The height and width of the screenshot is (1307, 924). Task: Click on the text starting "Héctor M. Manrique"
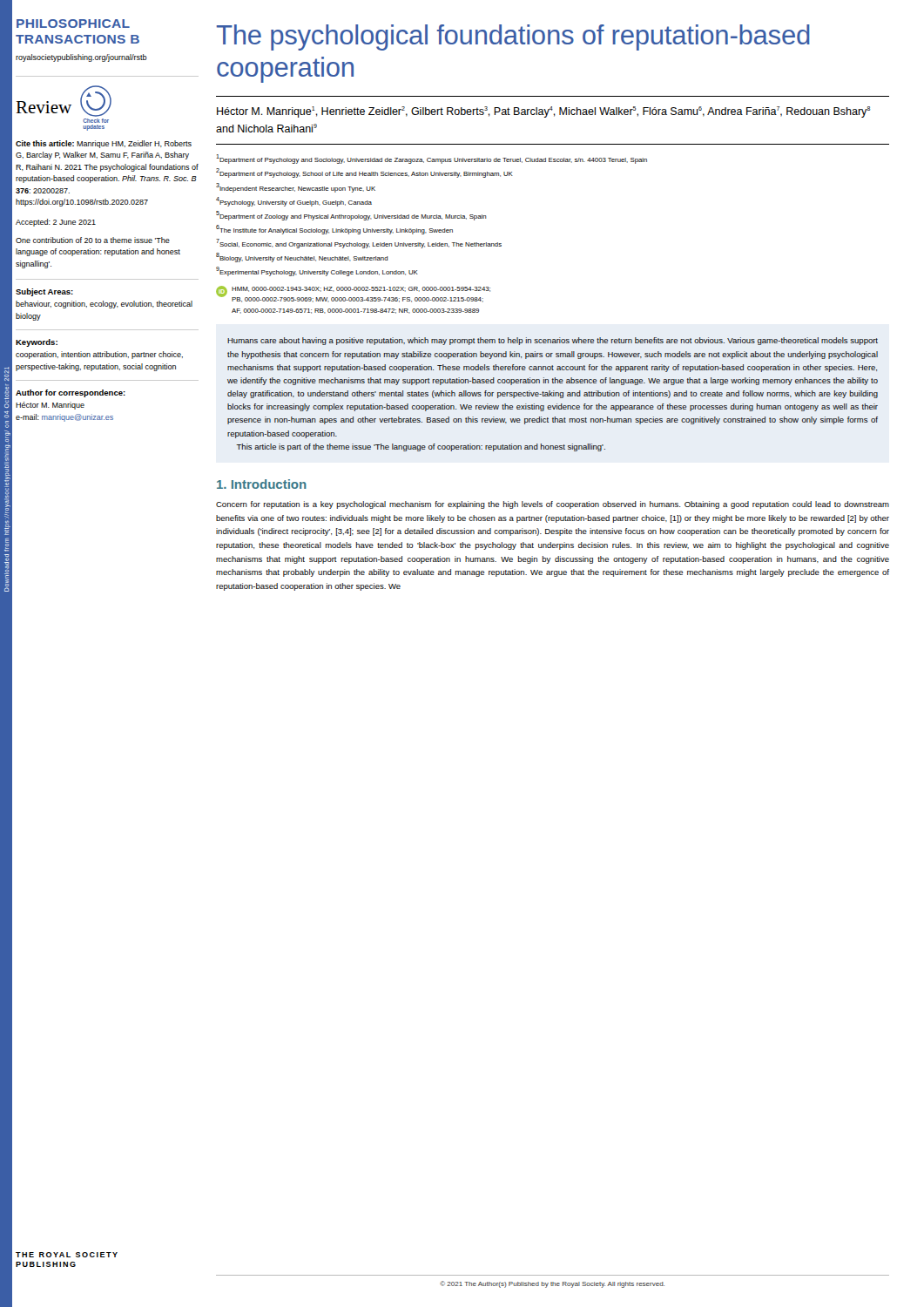[x=65, y=411]
